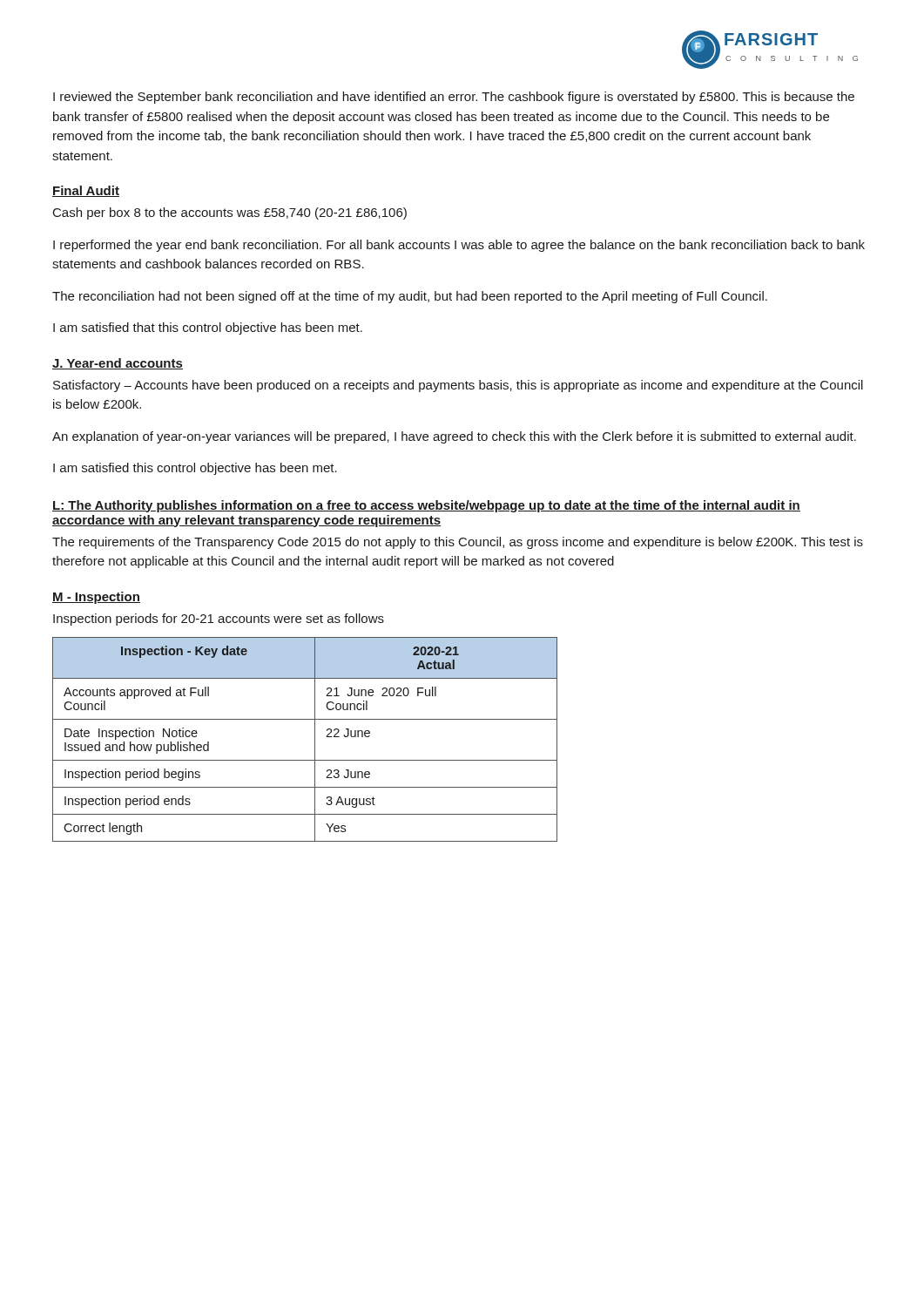The image size is (924, 1307).
Task: Locate the element starting "Satisfactory – Accounts have been produced on"
Action: [458, 394]
